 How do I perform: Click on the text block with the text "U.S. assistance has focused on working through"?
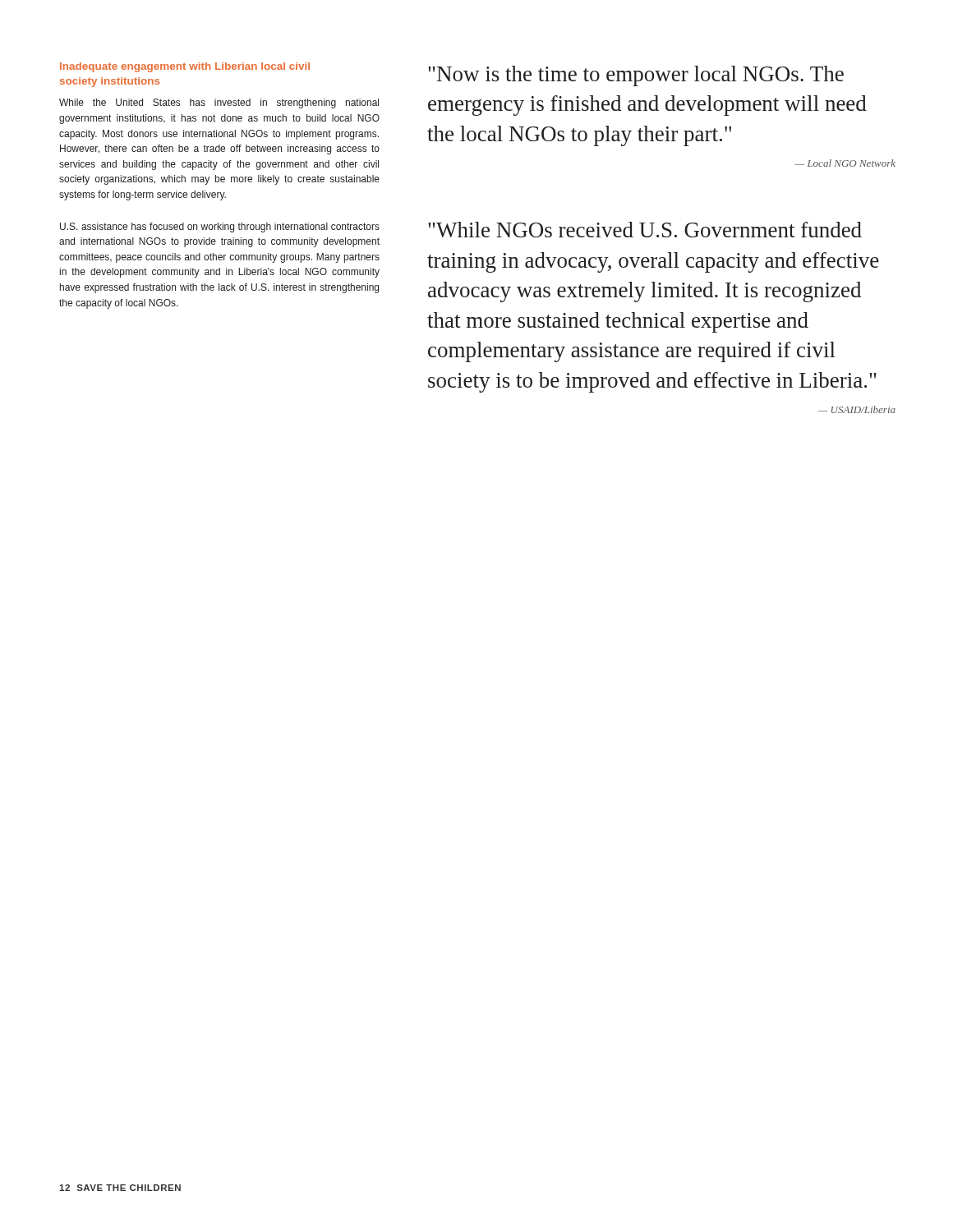(219, 265)
